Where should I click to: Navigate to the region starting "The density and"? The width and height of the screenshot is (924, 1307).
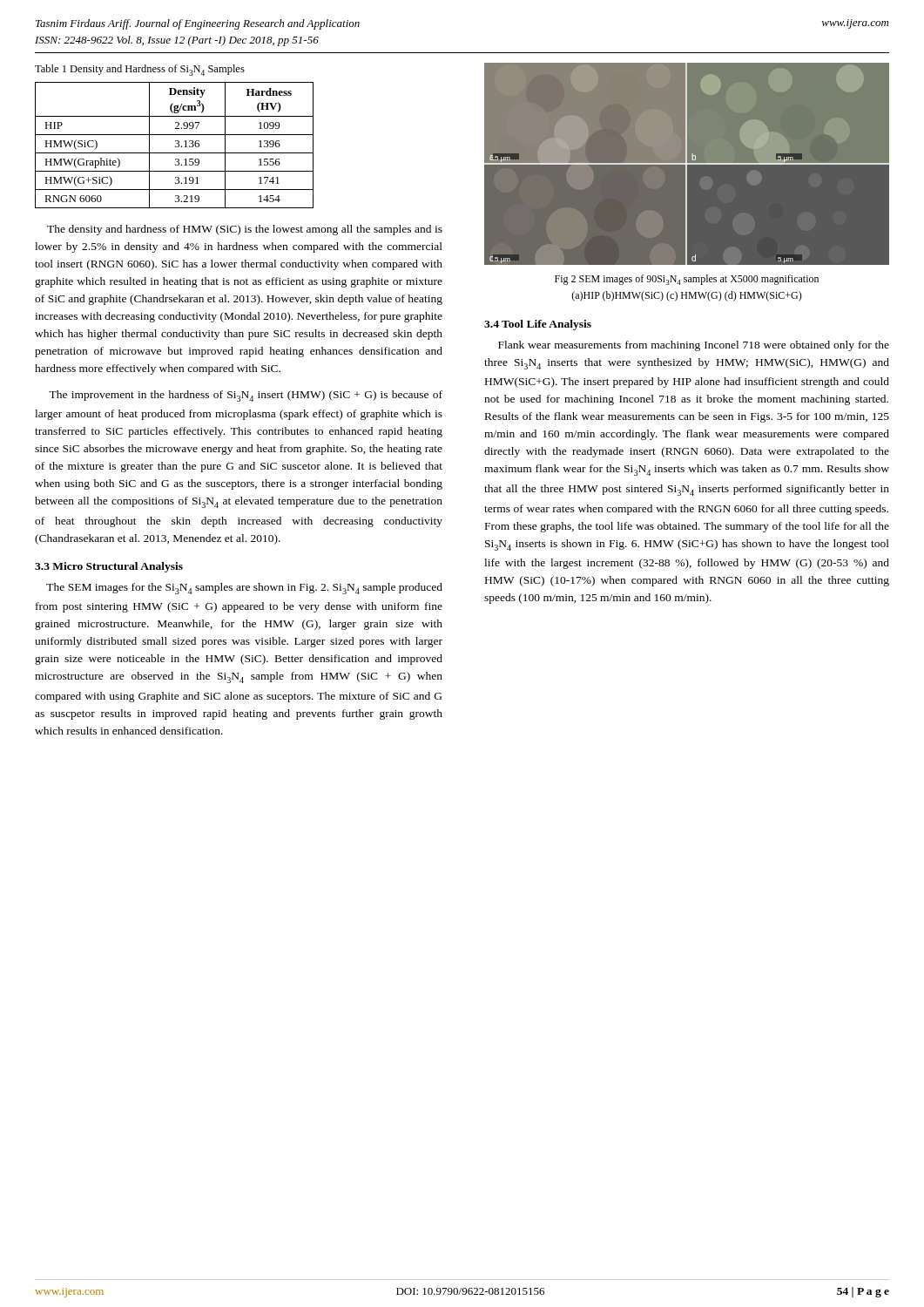click(x=239, y=298)
